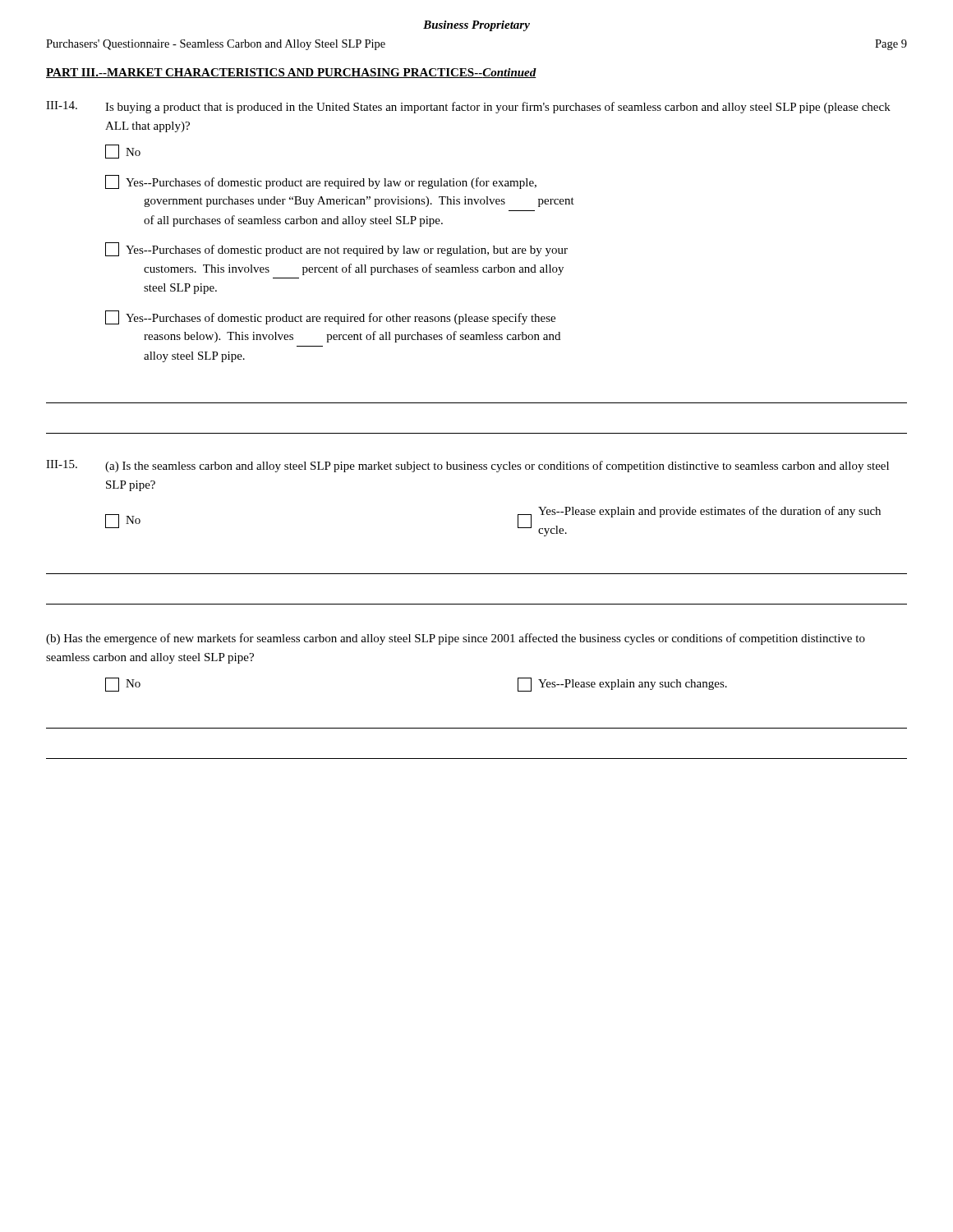953x1232 pixels.
Task: Select the text block containing "III-15. (a) Is the"
Action: (476, 475)
